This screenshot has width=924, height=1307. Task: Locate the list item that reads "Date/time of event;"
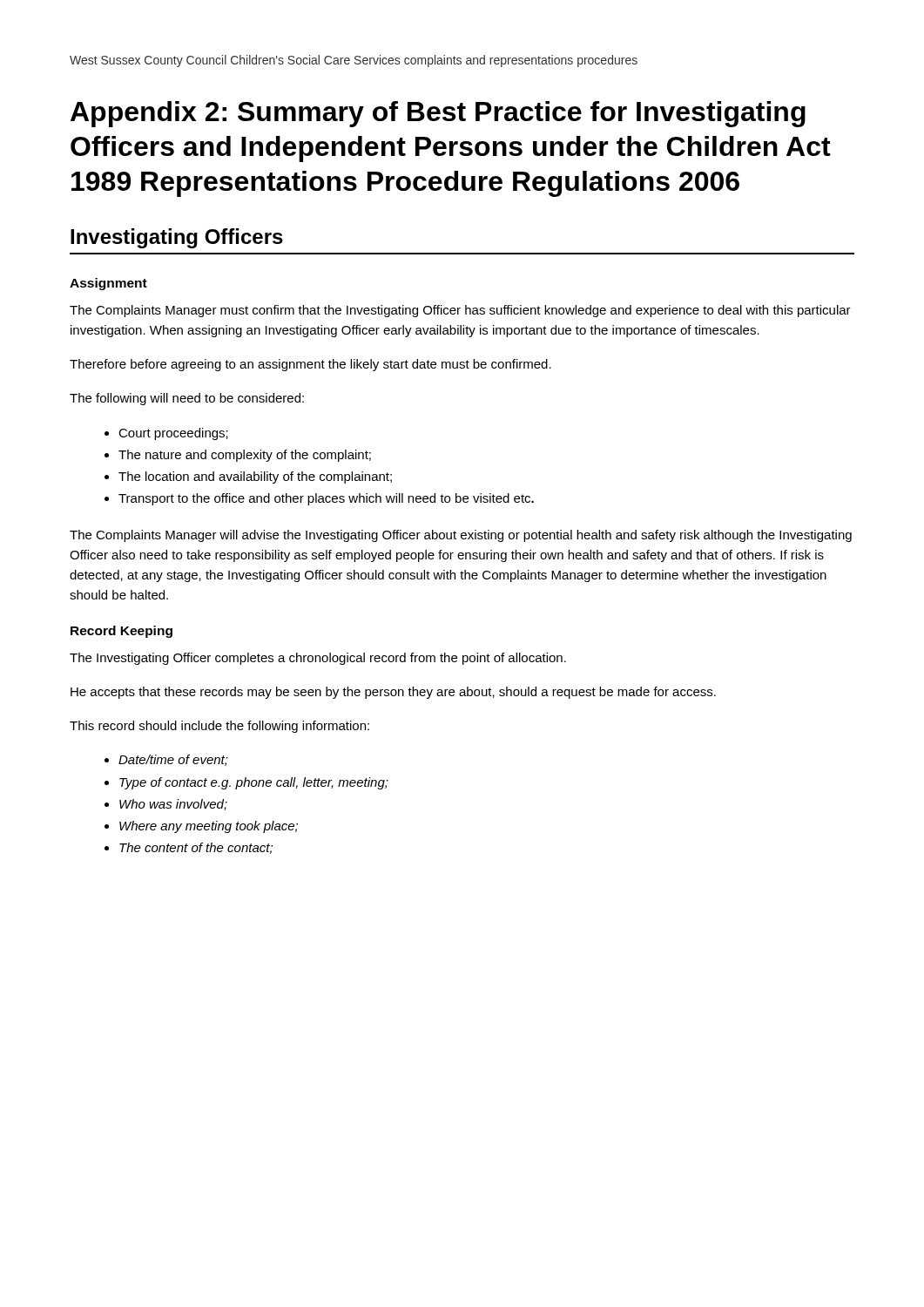[173, 760]
